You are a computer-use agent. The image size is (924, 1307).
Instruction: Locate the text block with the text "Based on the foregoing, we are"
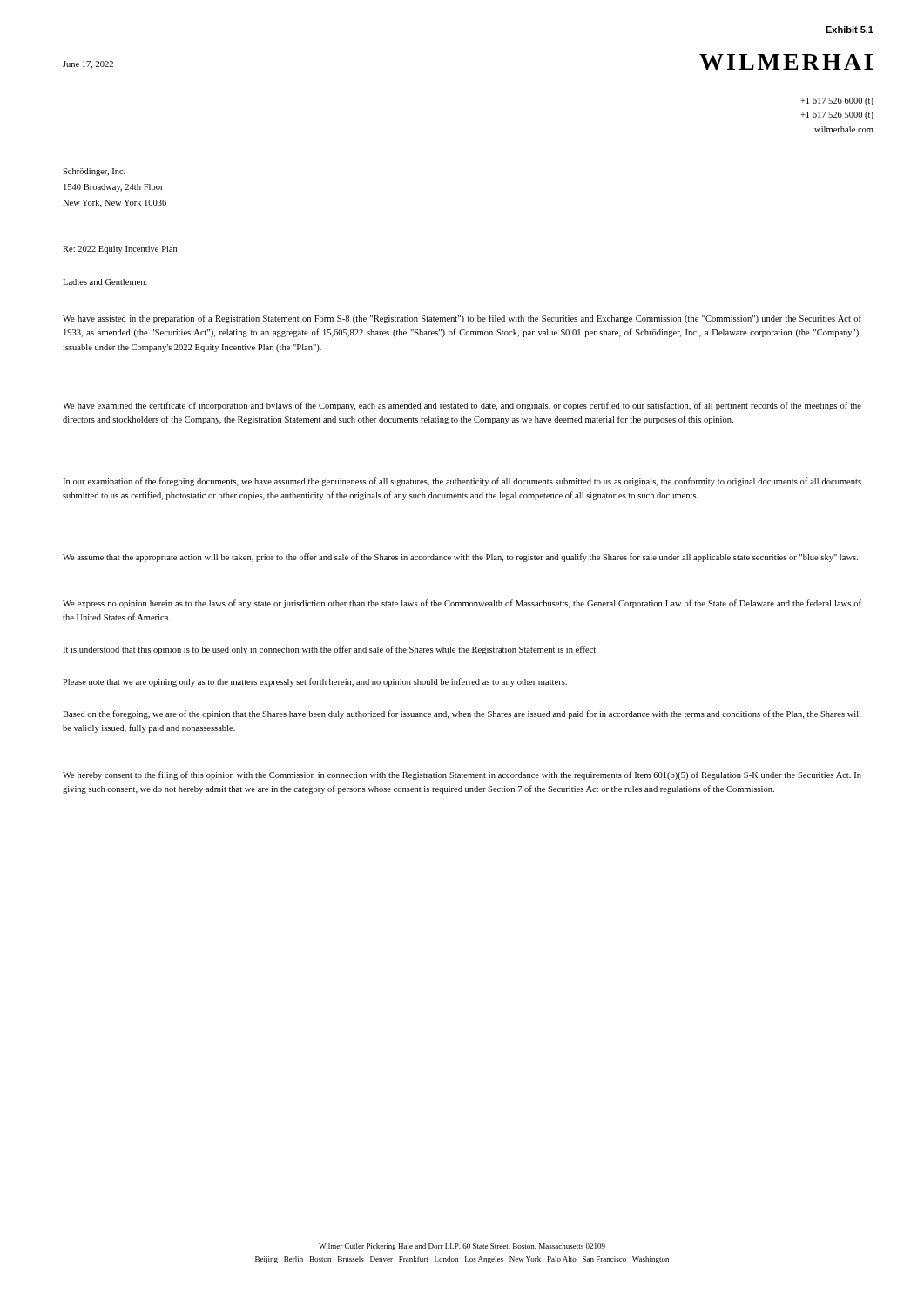click(462, 721)
